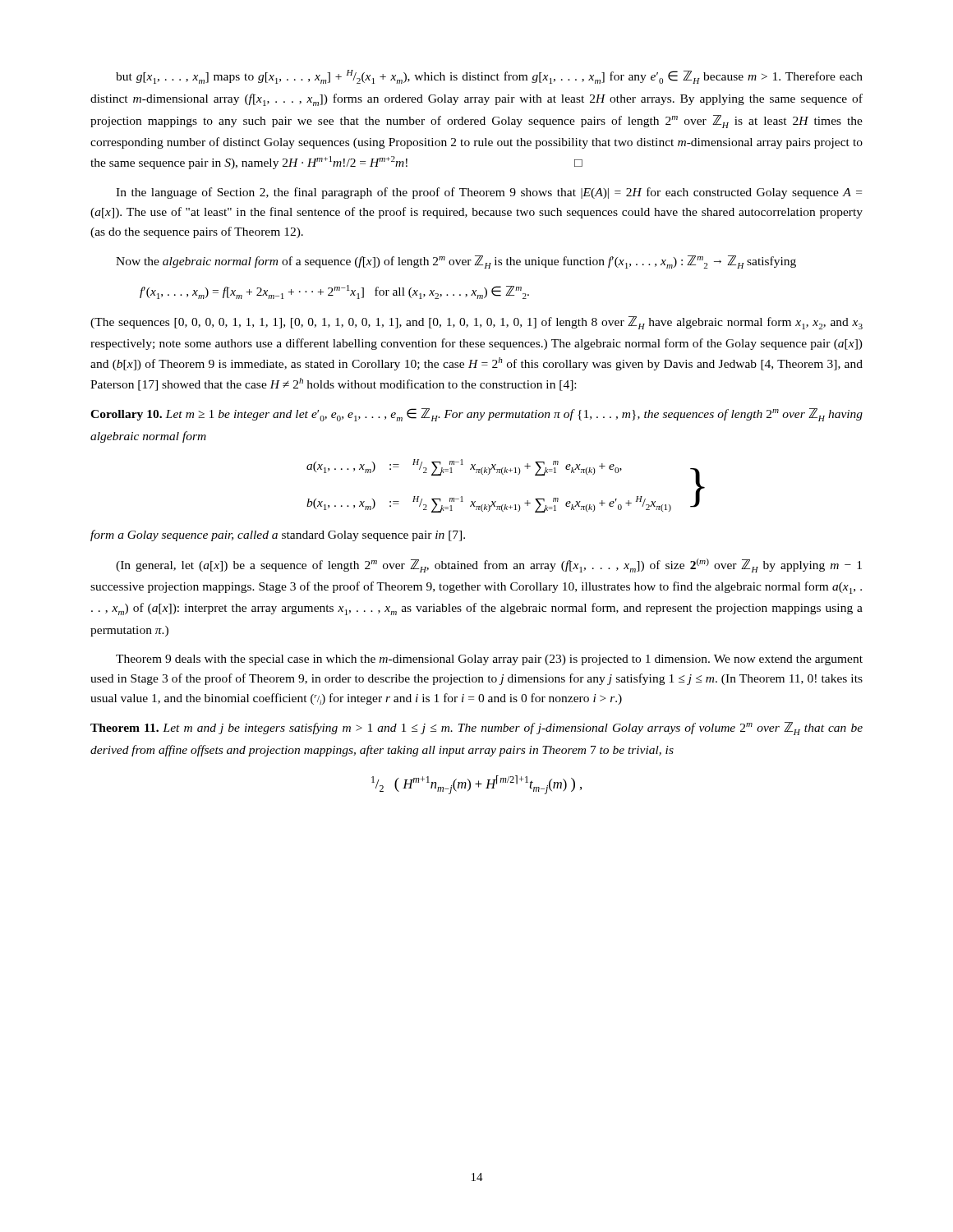Point to the block beginning "Theorem 11. Let m and j be"

(x=476, y=737)
